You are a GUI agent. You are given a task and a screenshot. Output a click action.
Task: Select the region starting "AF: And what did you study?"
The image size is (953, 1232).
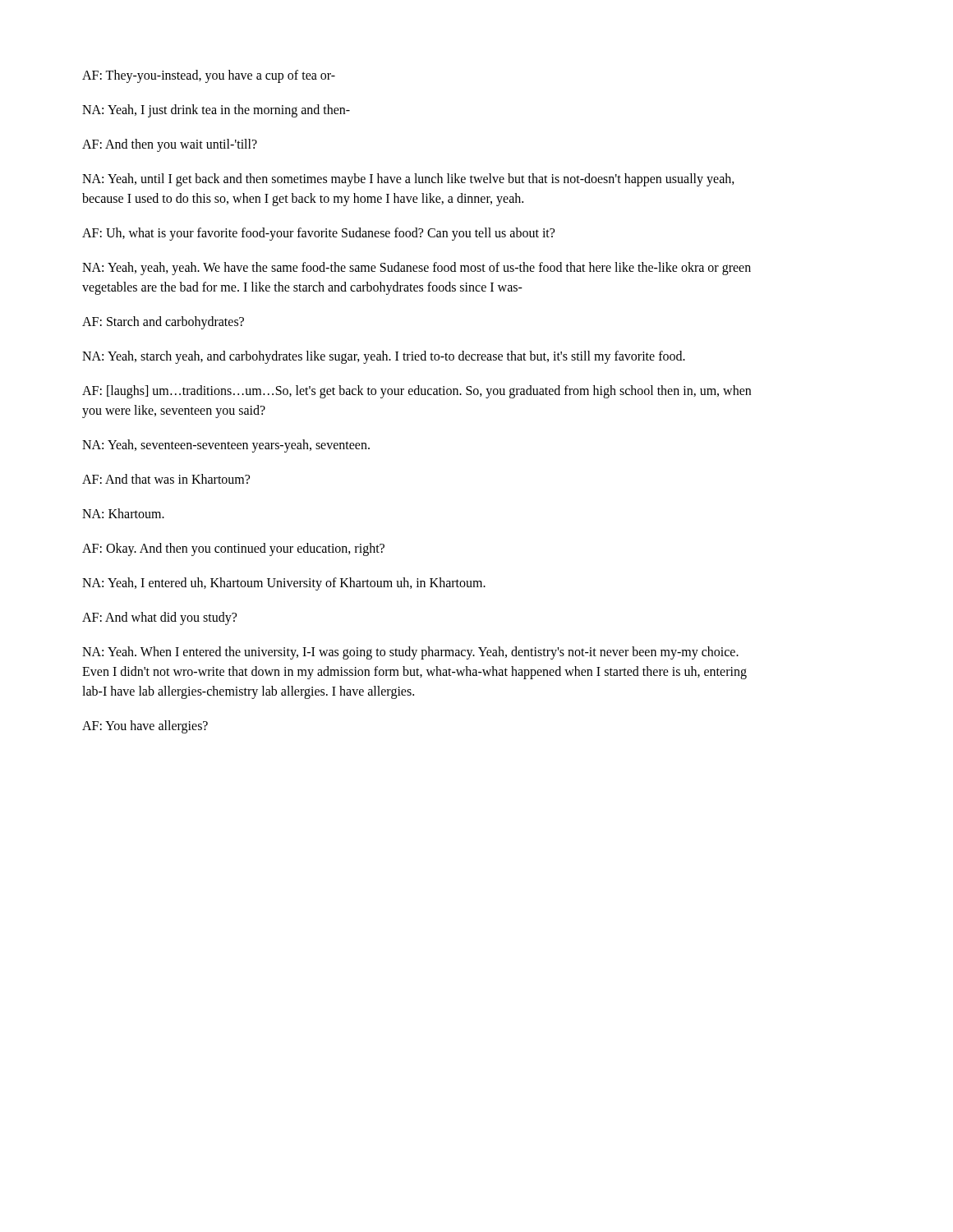[x=160, y=617]
